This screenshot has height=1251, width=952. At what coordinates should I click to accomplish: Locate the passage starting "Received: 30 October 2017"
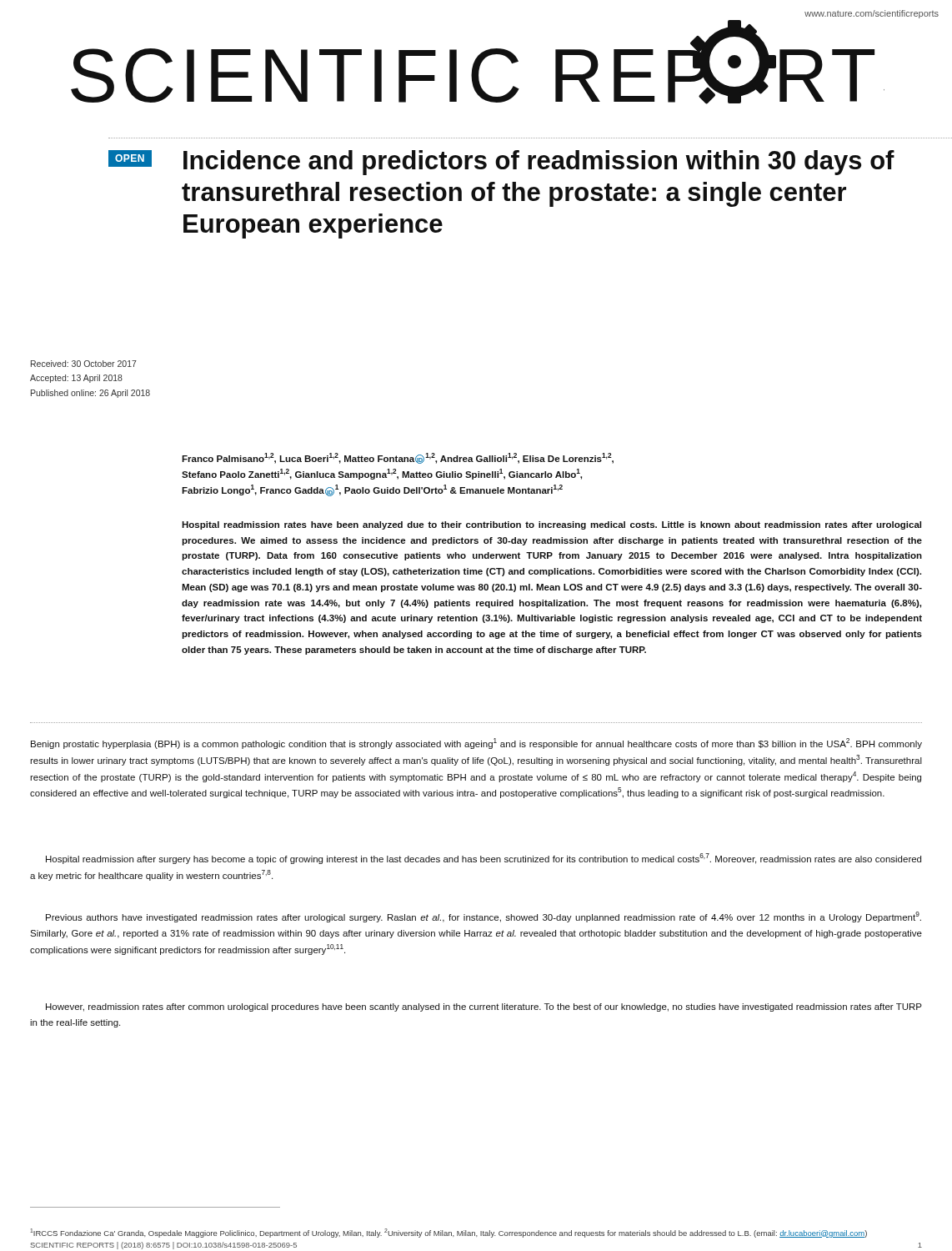point(90,378)
